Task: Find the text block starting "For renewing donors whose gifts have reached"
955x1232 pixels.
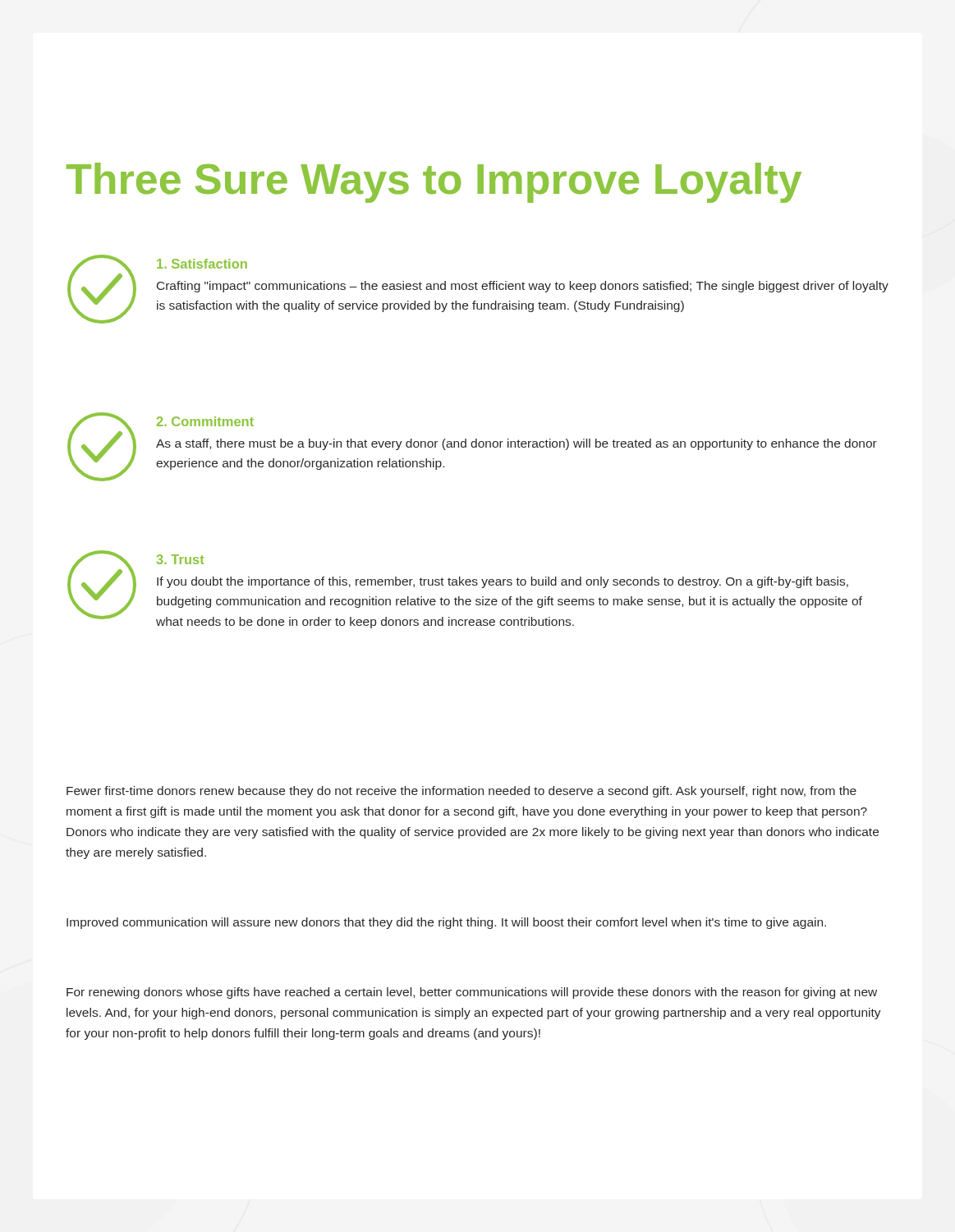Action: pyautogui.click(x=478, y=1012)
